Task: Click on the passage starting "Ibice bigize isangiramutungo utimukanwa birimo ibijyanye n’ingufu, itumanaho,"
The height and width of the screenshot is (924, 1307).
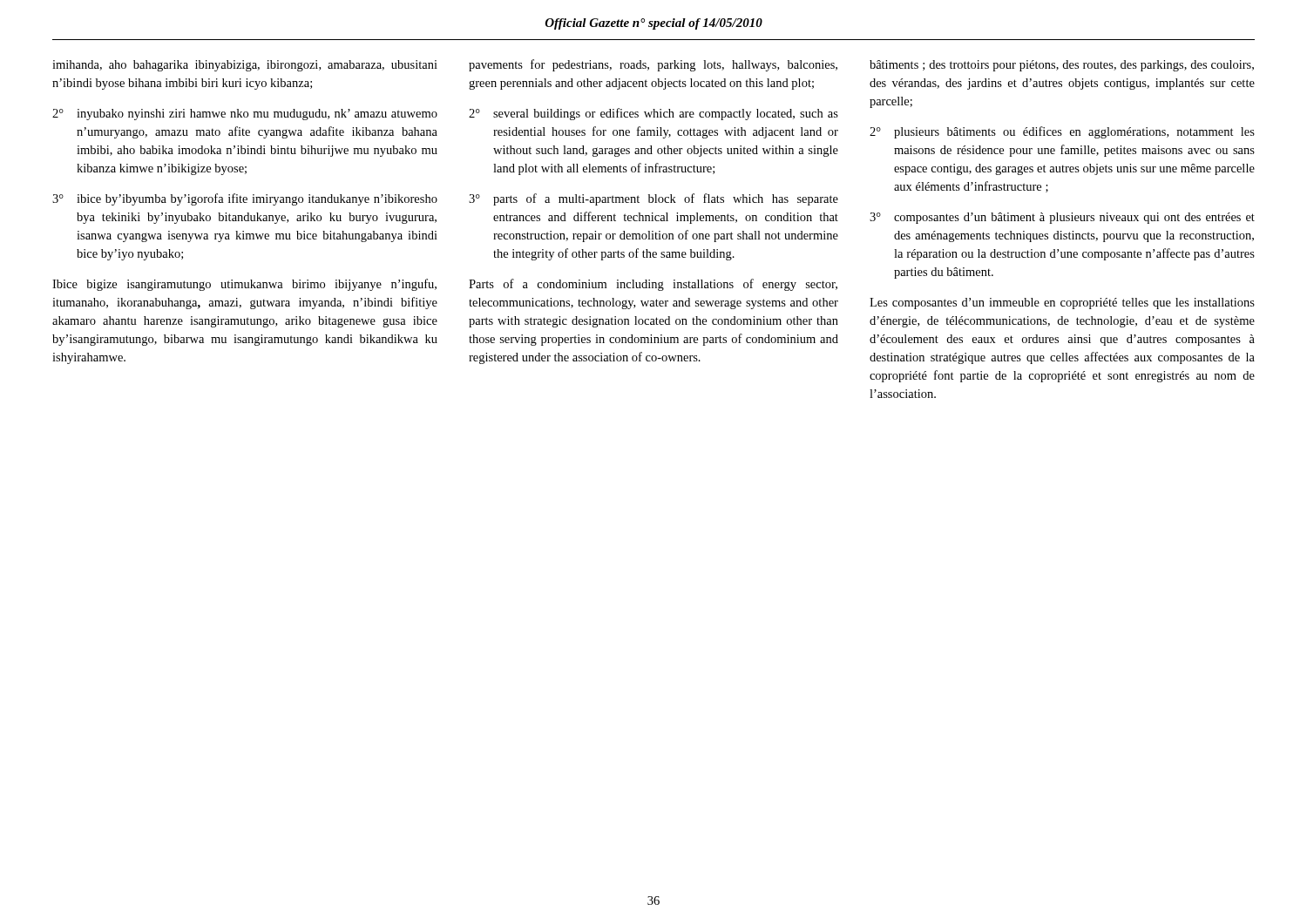Action: point(245,321)
